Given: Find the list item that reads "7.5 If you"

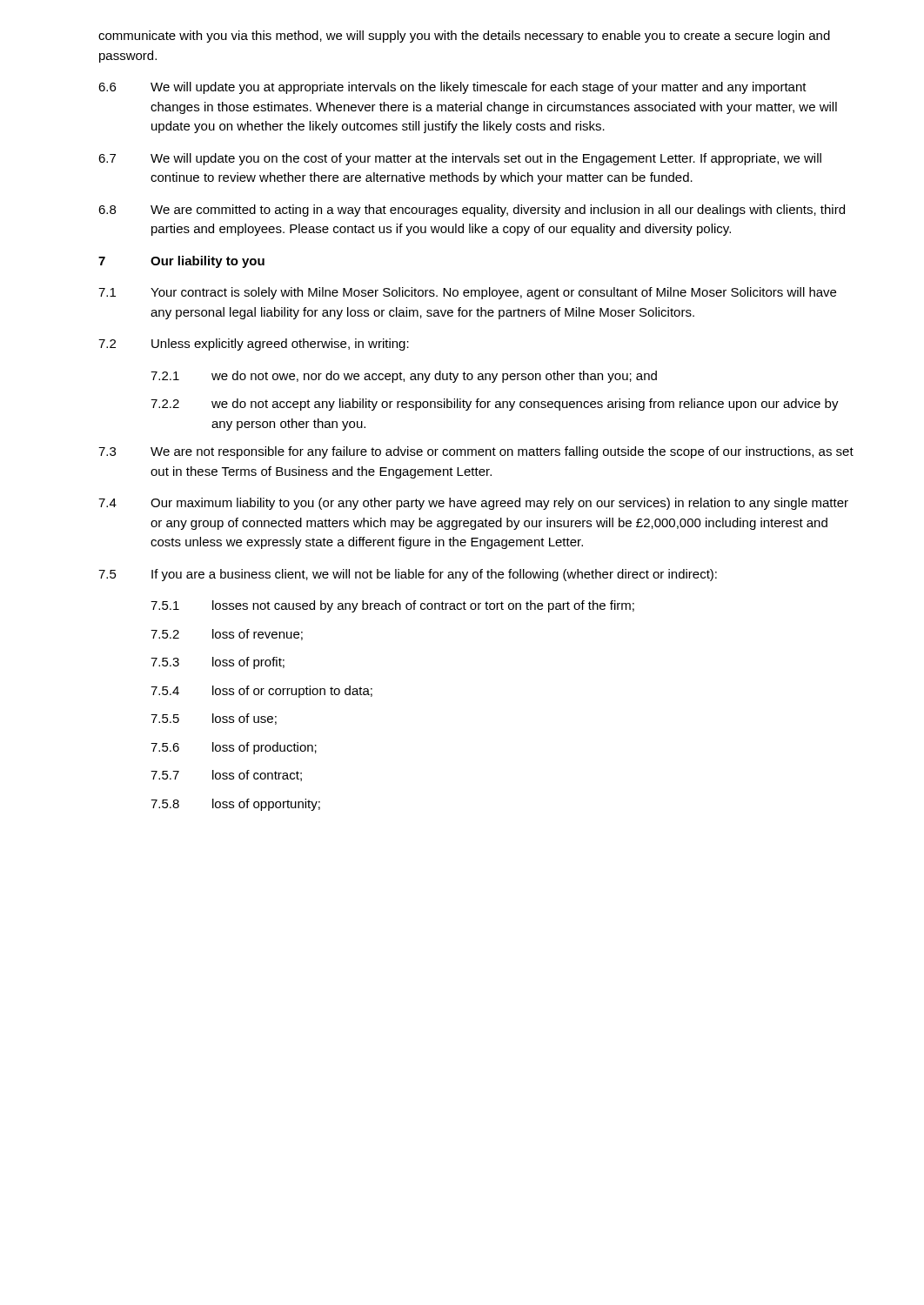Looking at the screenshot, I should (476, 574).
